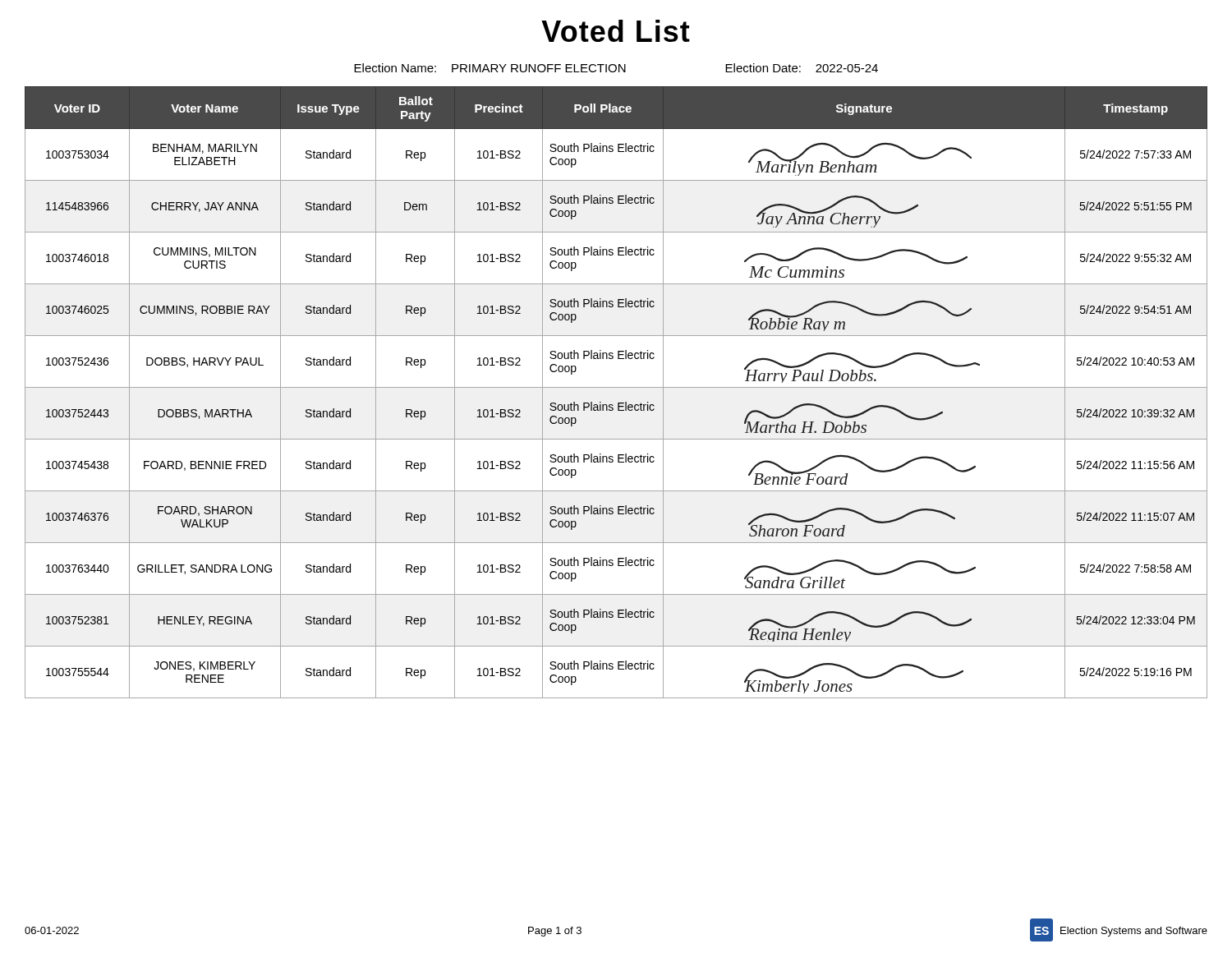Select the text block that reads "Election Name: PRIMARY"
Viewport: 1232px width, 953px height.
click(x=616, y=68)
